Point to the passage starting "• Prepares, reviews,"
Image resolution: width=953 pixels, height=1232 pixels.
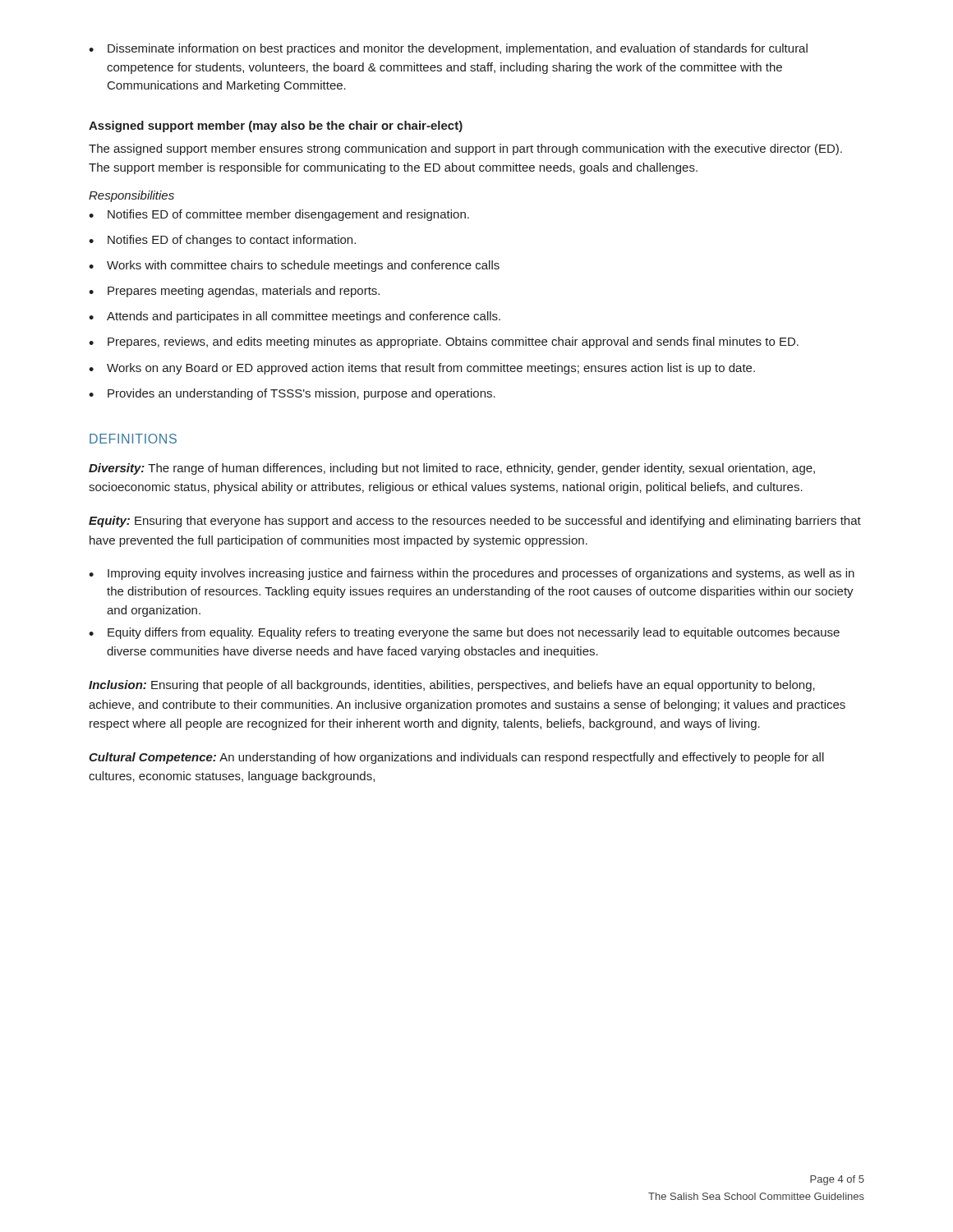[x=476, y=344]
